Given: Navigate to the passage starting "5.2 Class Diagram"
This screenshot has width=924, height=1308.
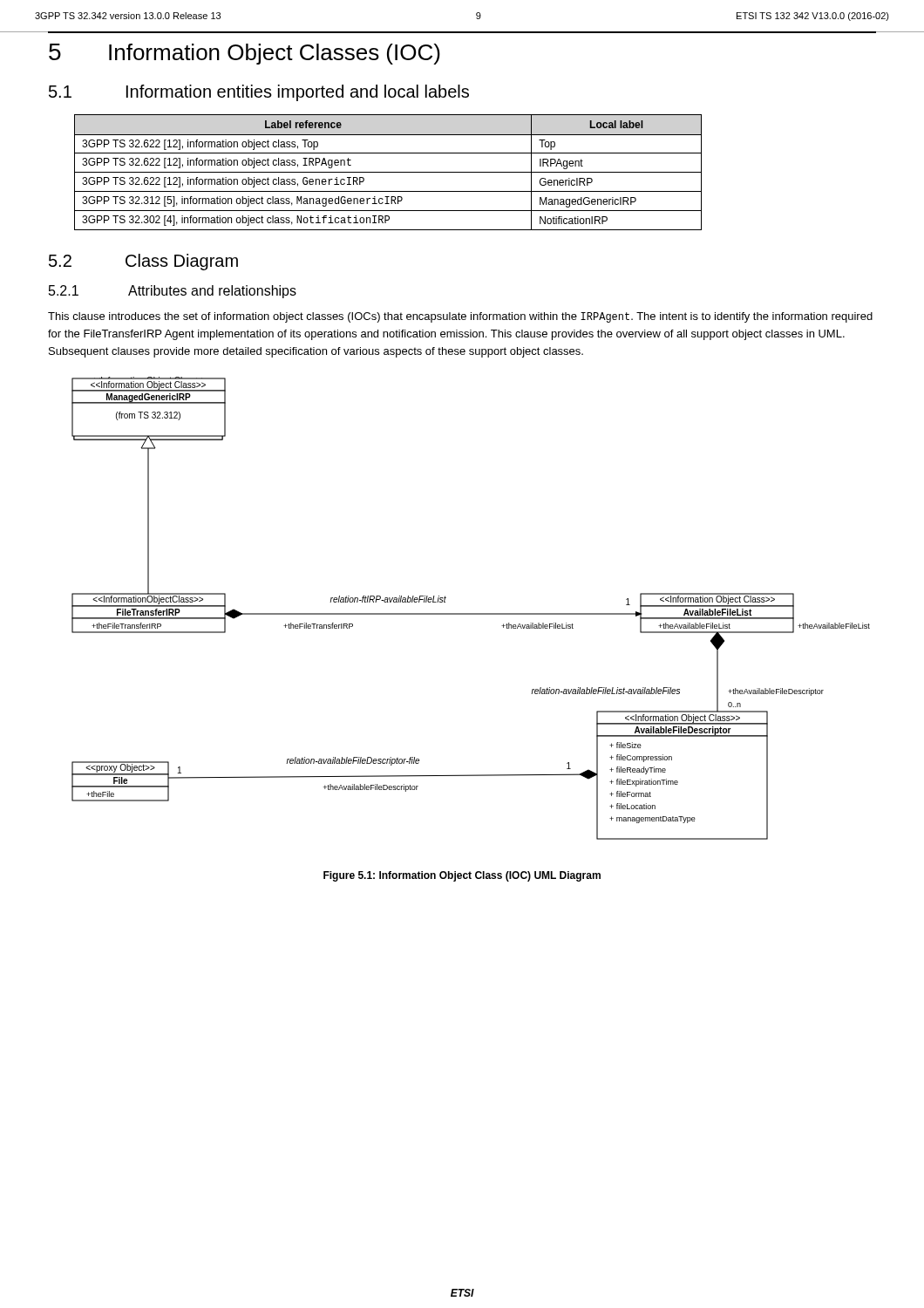Looking at the screenshot, I should pyautogui.click(x=143, y=261).
